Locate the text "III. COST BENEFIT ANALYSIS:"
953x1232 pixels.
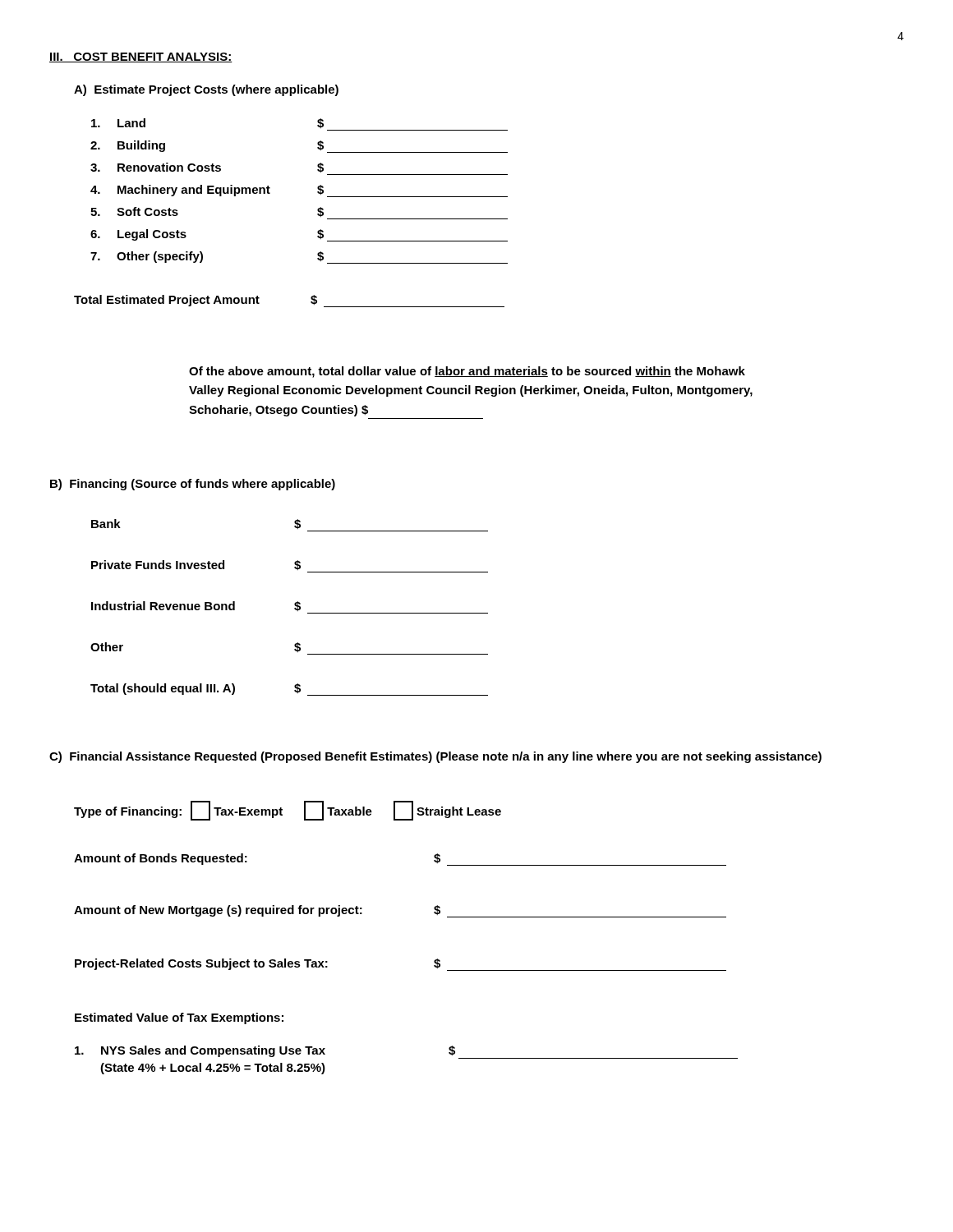pyautogui.click(x=141, y=56)
